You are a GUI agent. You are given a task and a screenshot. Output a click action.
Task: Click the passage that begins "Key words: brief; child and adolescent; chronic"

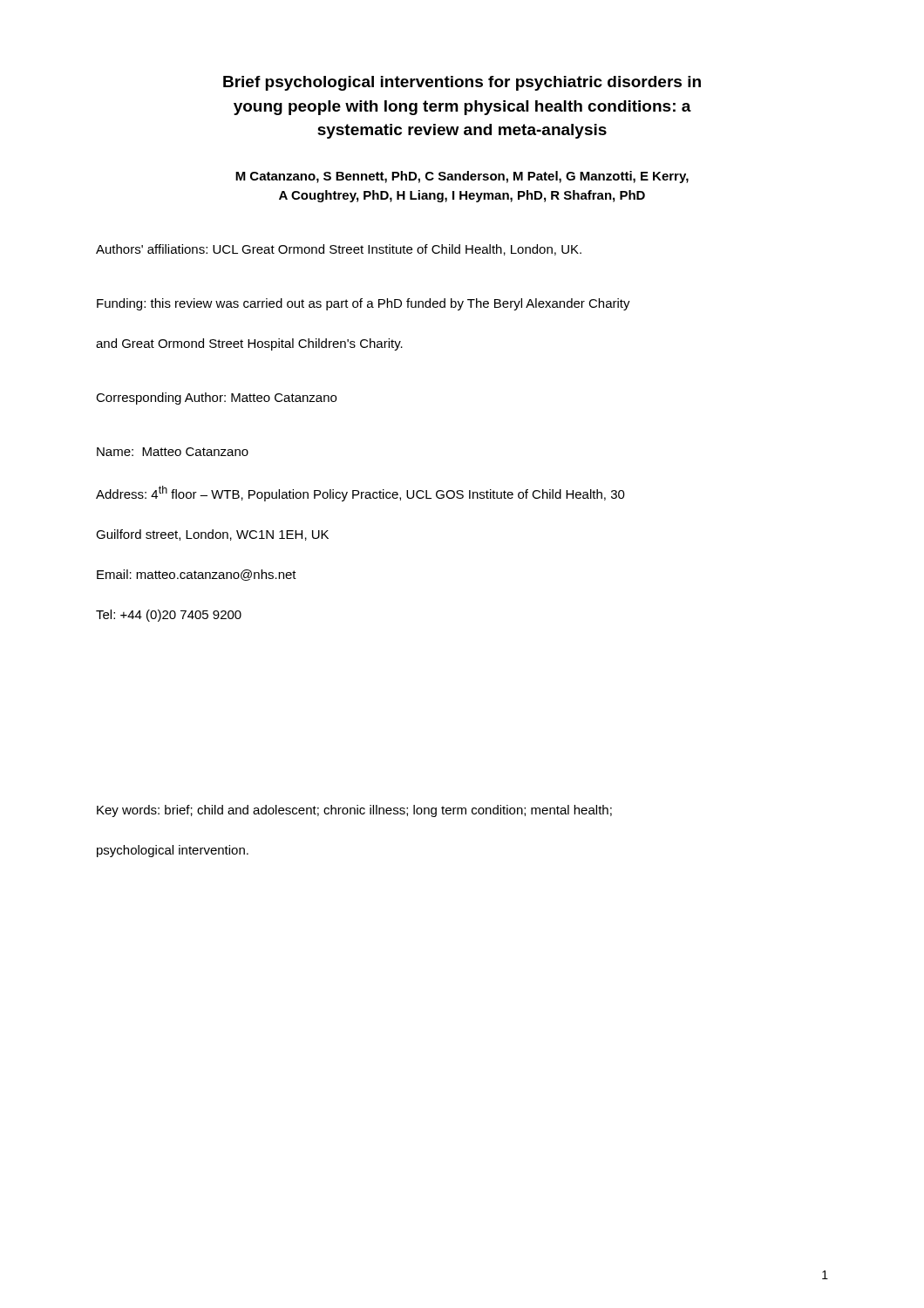354,809
